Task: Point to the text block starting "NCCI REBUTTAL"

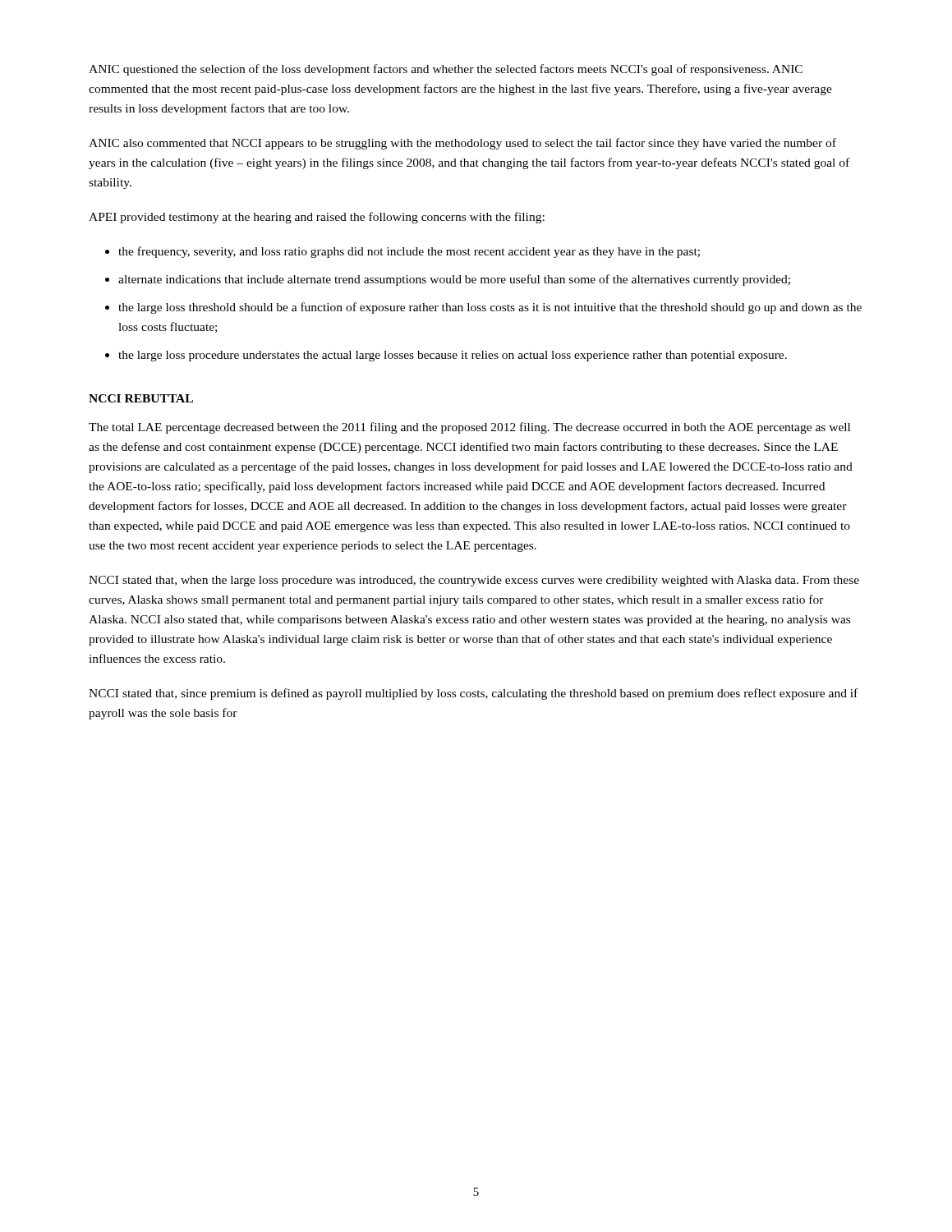Action: click(x=141, y=398)
